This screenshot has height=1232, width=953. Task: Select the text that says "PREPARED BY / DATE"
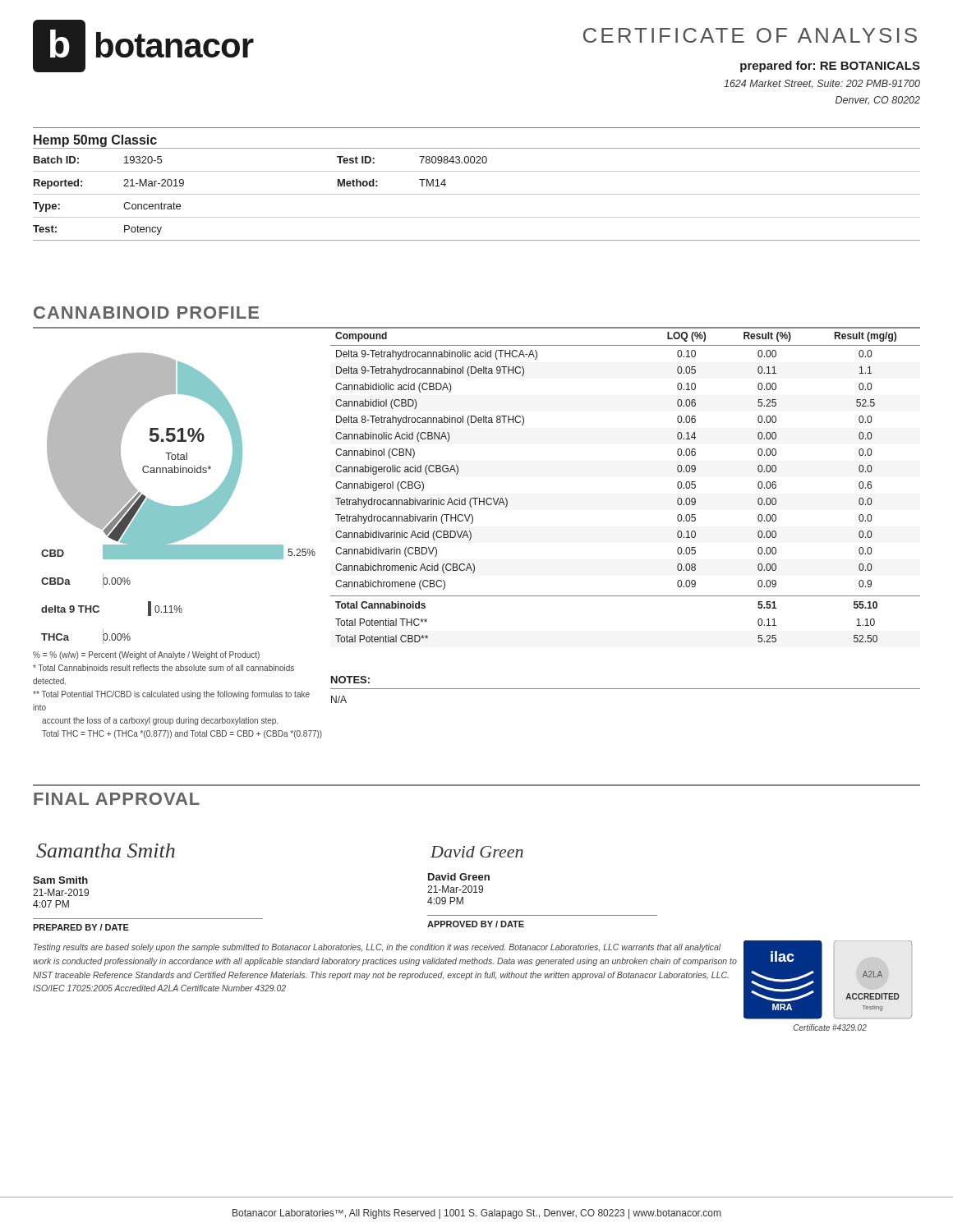click(x=81, y=927)
